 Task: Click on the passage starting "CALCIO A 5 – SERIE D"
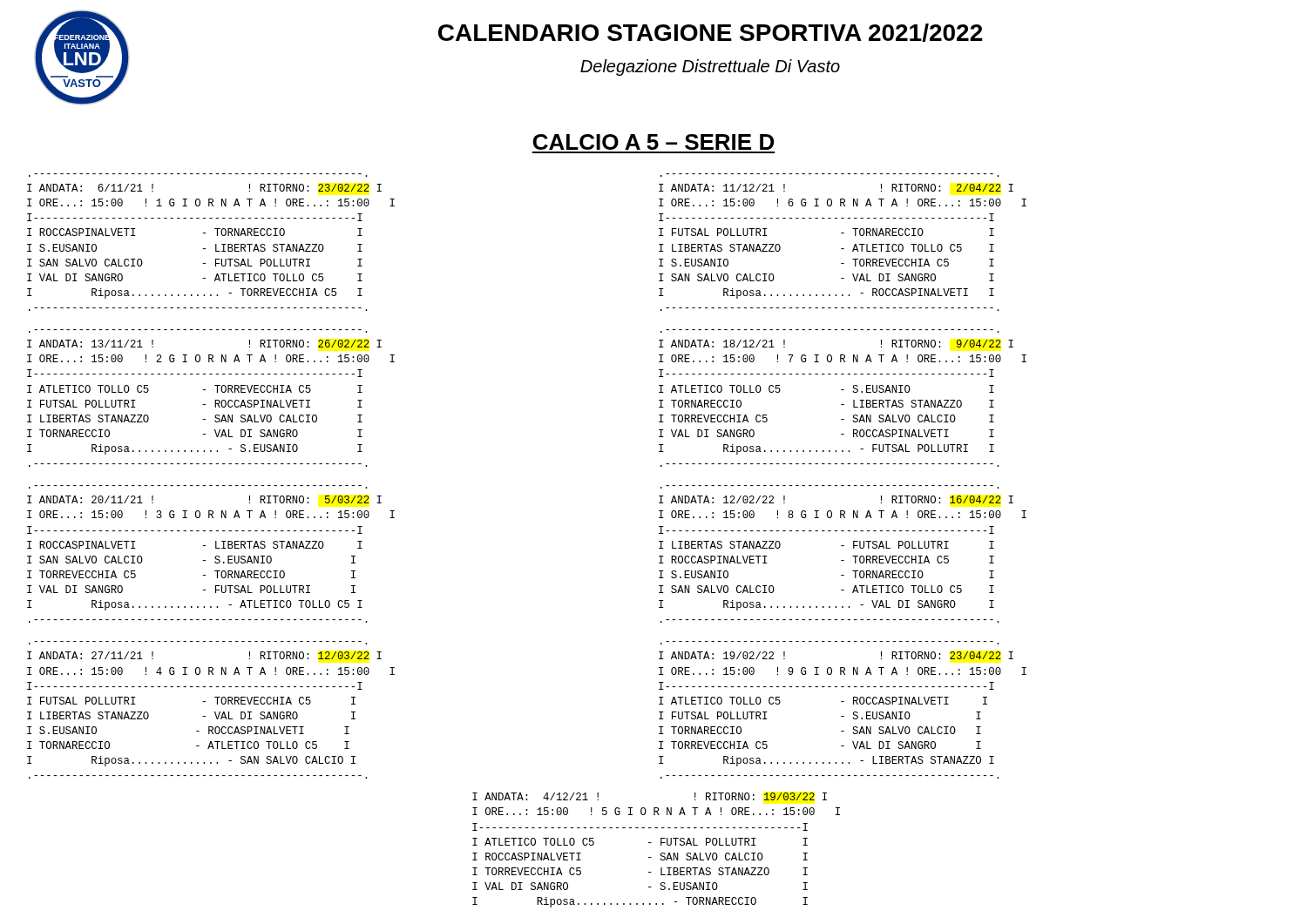point(654,142)
